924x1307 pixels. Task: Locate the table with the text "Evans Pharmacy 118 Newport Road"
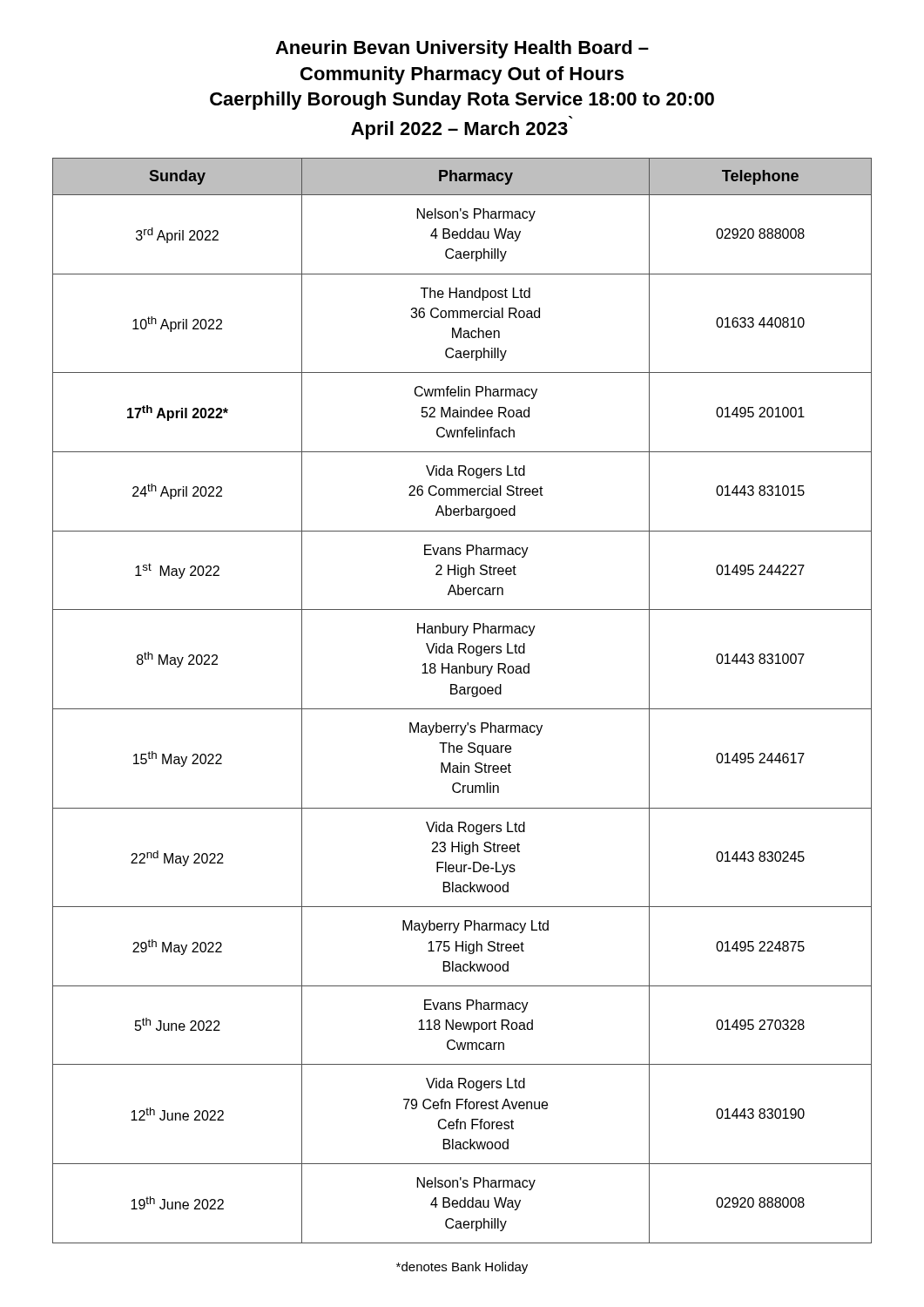[462, 700]
